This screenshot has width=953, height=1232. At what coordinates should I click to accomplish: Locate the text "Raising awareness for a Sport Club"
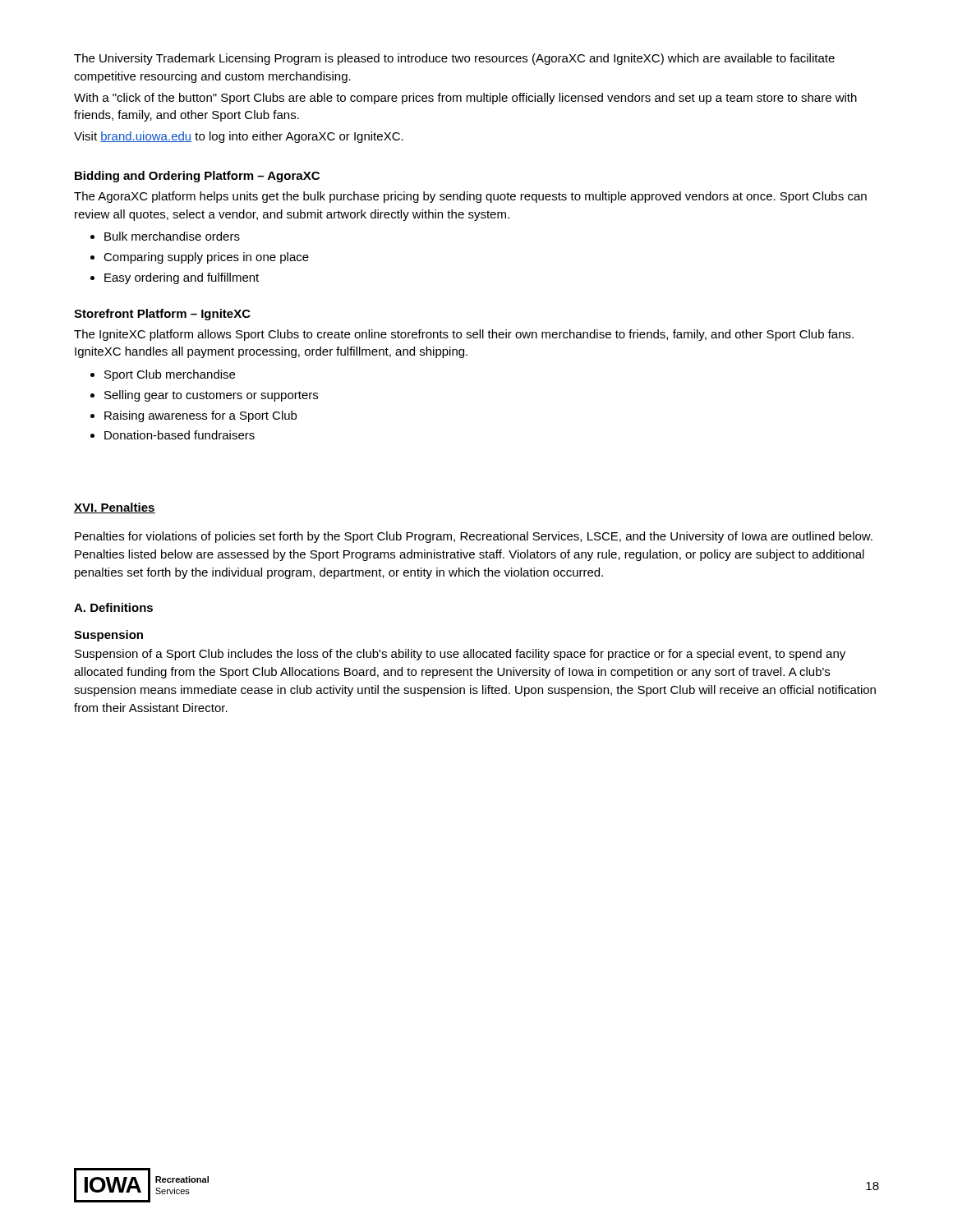point(200,415)
